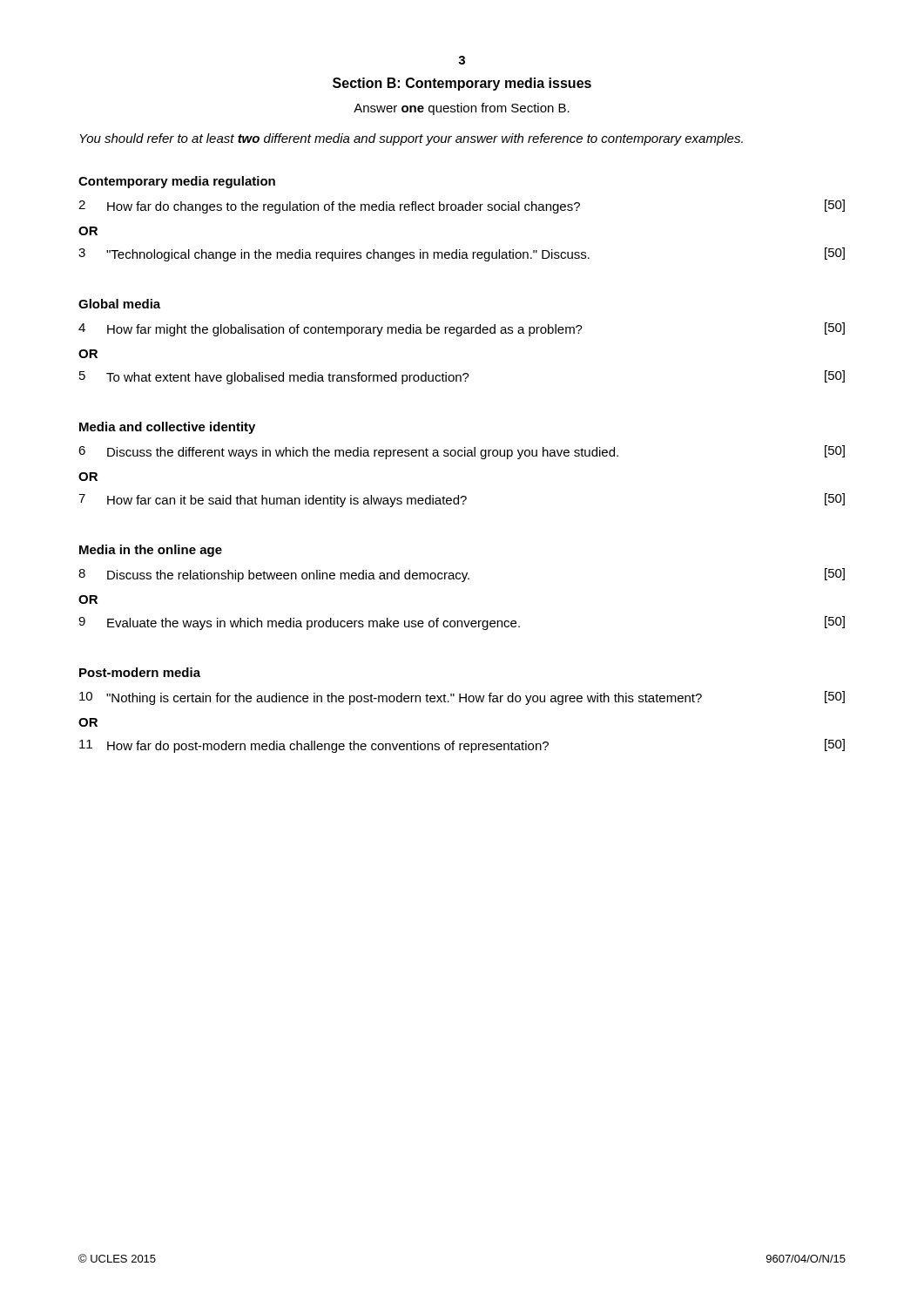
Task: Find the section header with the text "Media in the online age"
Action: [150, 549]
